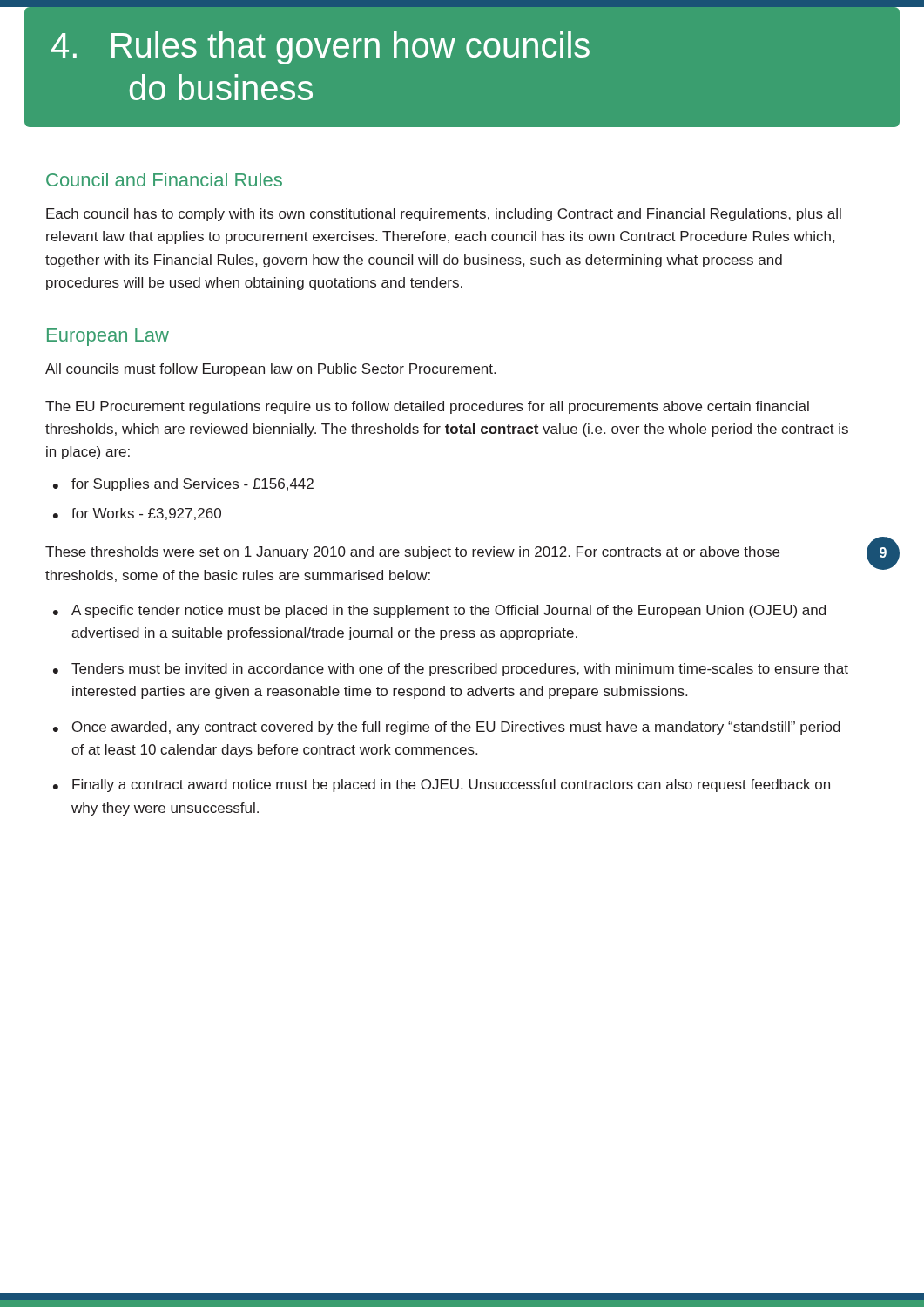
Task: Point to the block beginning "These thresholds were"
Action: pos(413,564)
